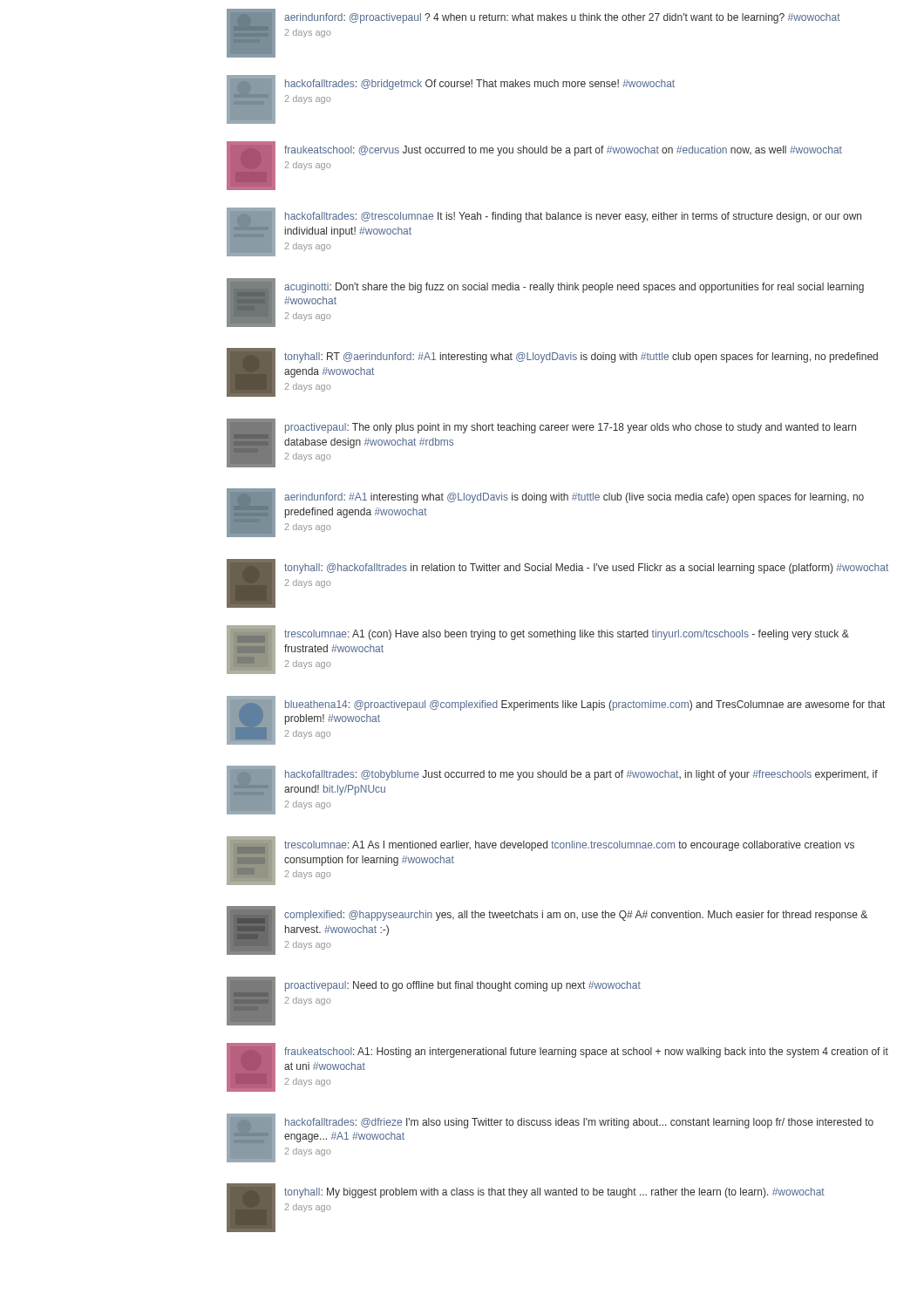Find the block on this page that starts "fraukeatschool: @cervus Just occurred to me you"

pyautogui.click(x=558, y=166)
